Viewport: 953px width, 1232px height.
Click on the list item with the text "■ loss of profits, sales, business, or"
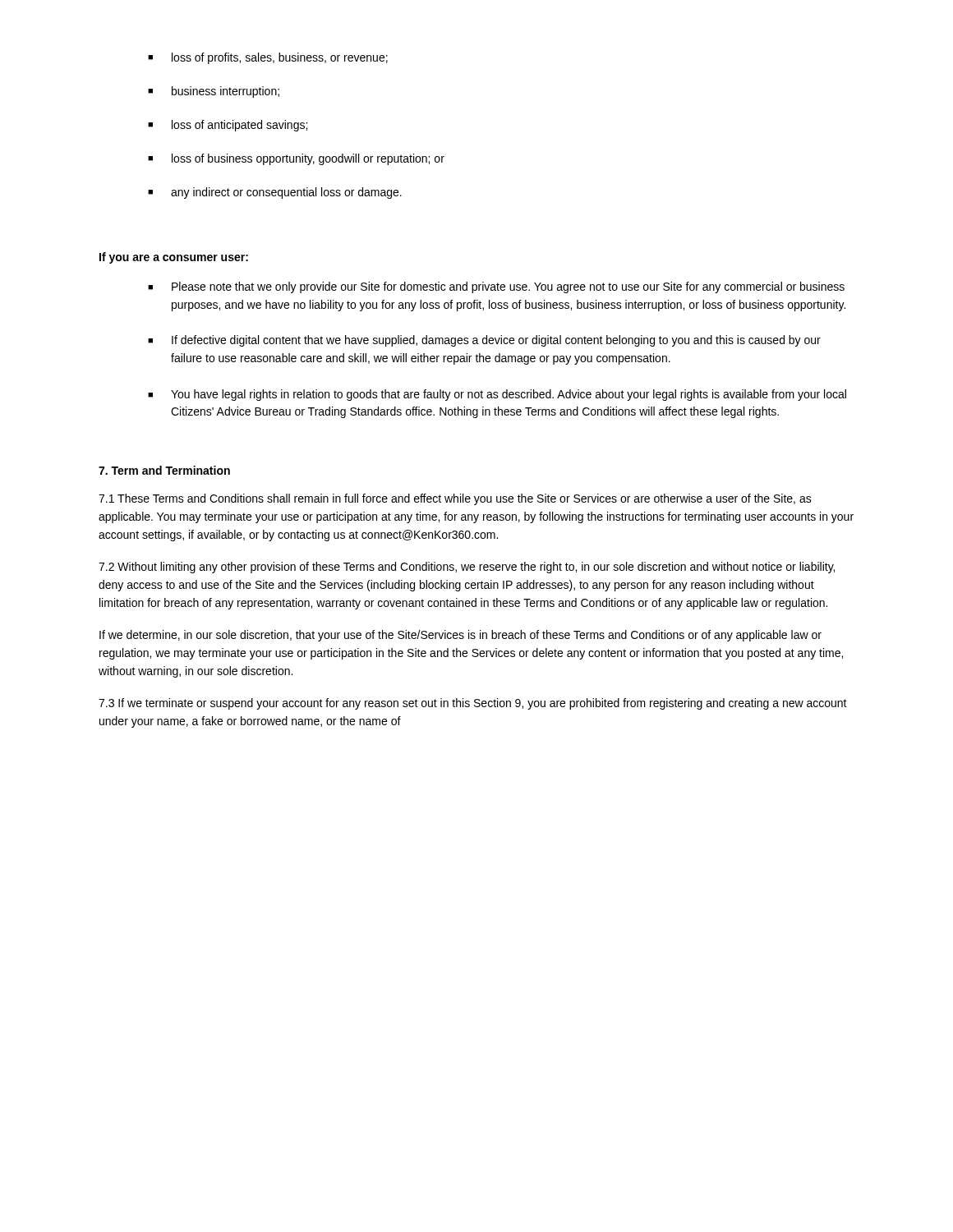point(268,58)
